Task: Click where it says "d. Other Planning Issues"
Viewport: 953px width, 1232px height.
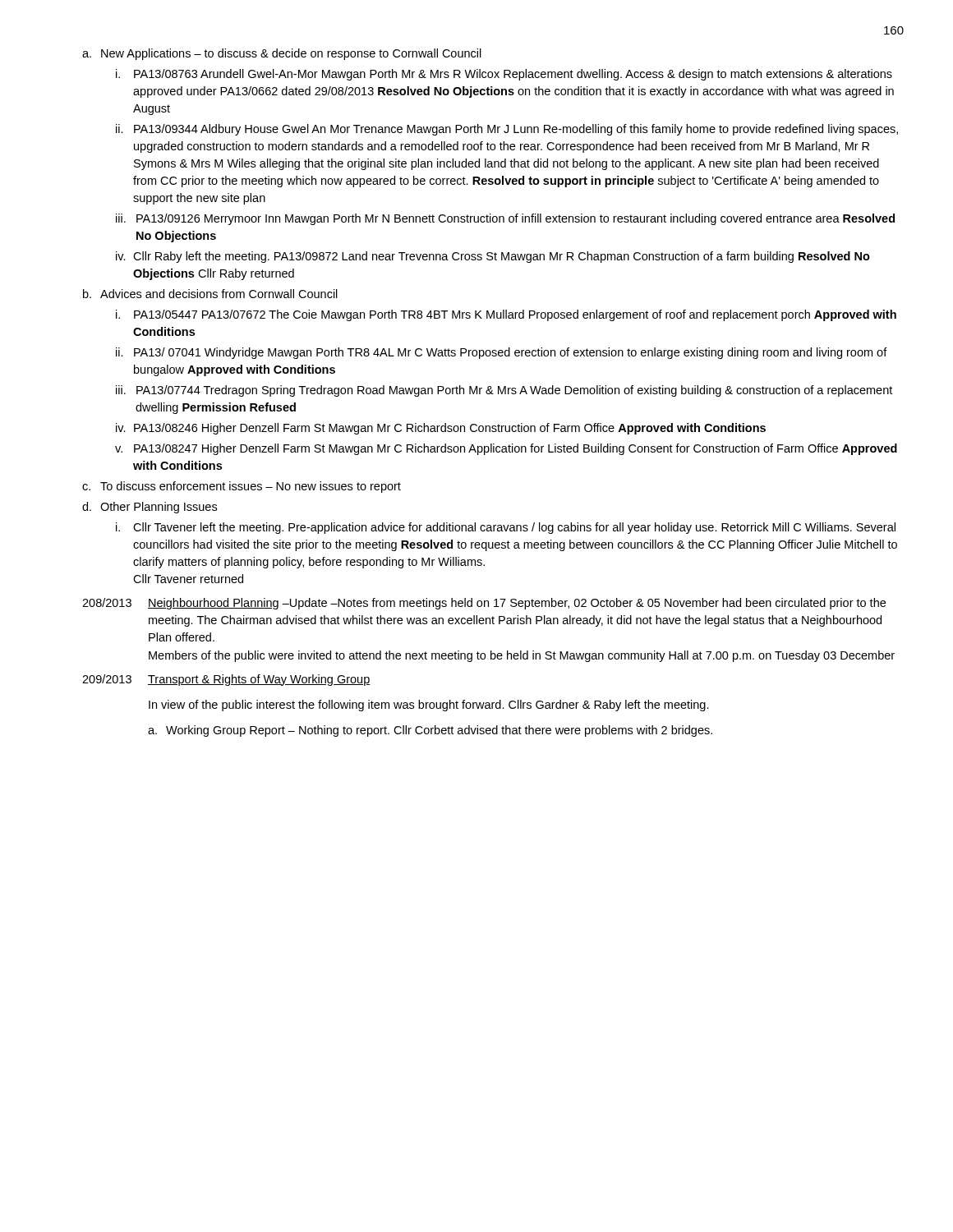Action: pyautogui.click(x=150, y=507)
